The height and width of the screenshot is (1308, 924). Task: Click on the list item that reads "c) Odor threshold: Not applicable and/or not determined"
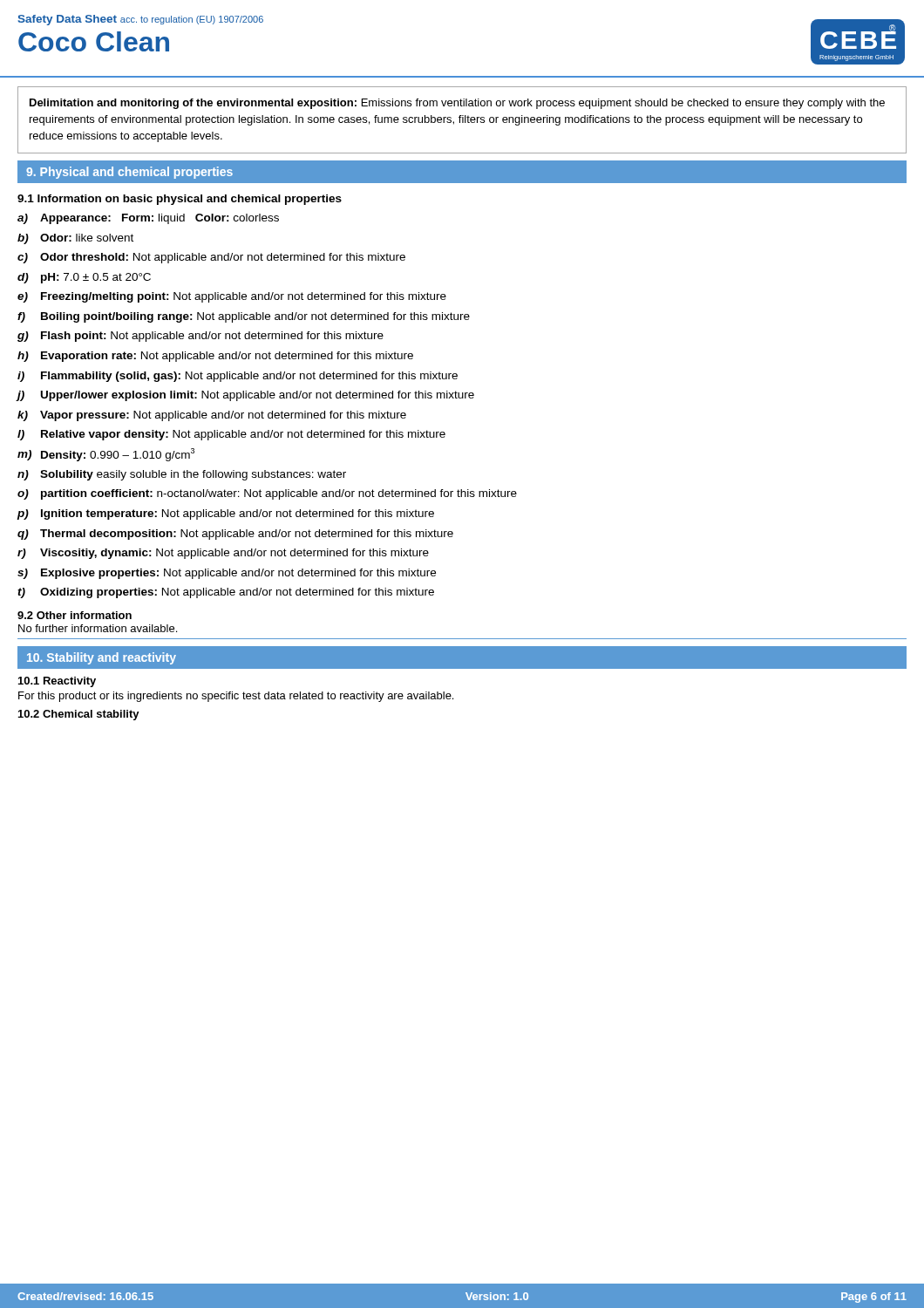(211, 258)
